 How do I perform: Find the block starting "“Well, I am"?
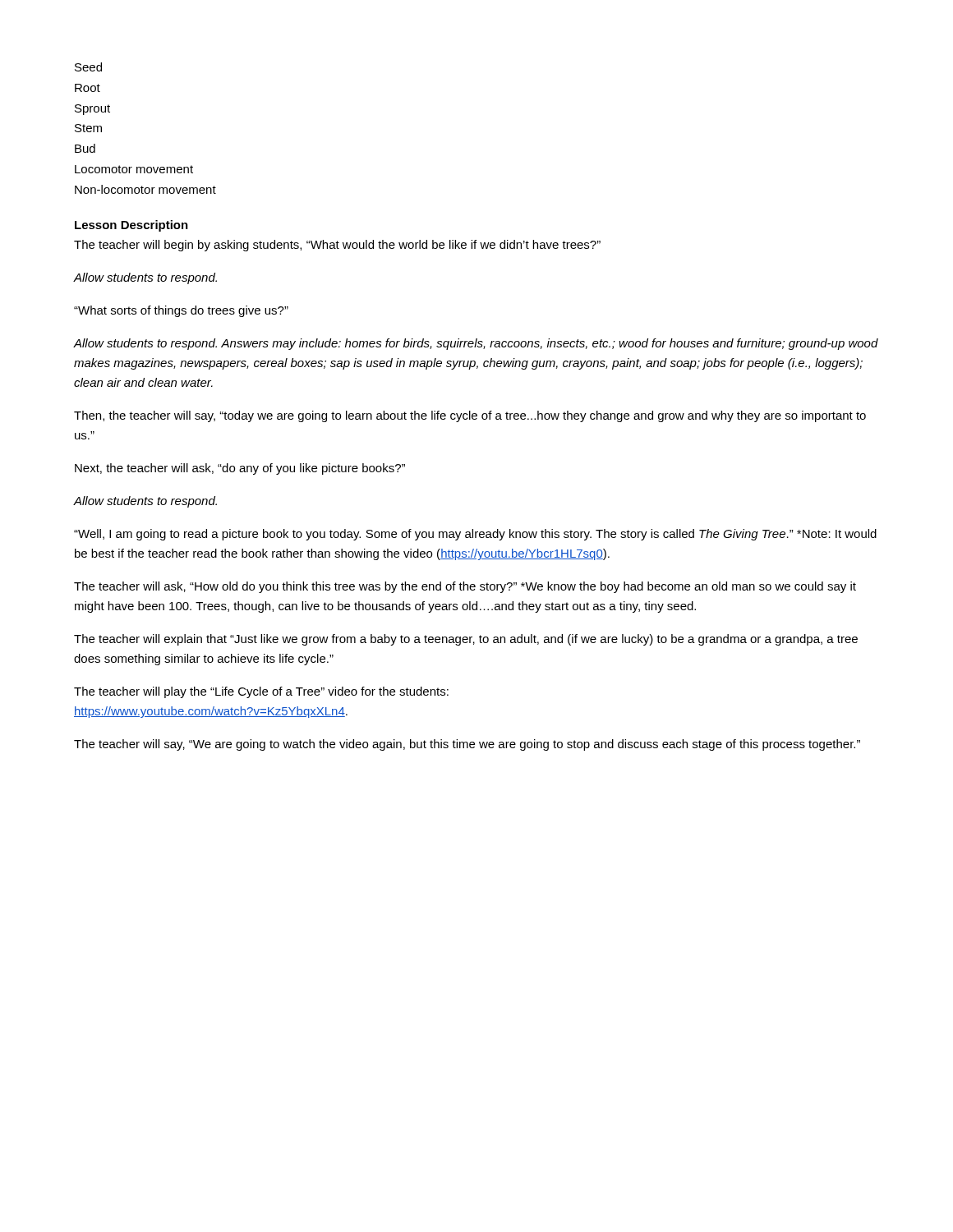click(x=475, y=543)
